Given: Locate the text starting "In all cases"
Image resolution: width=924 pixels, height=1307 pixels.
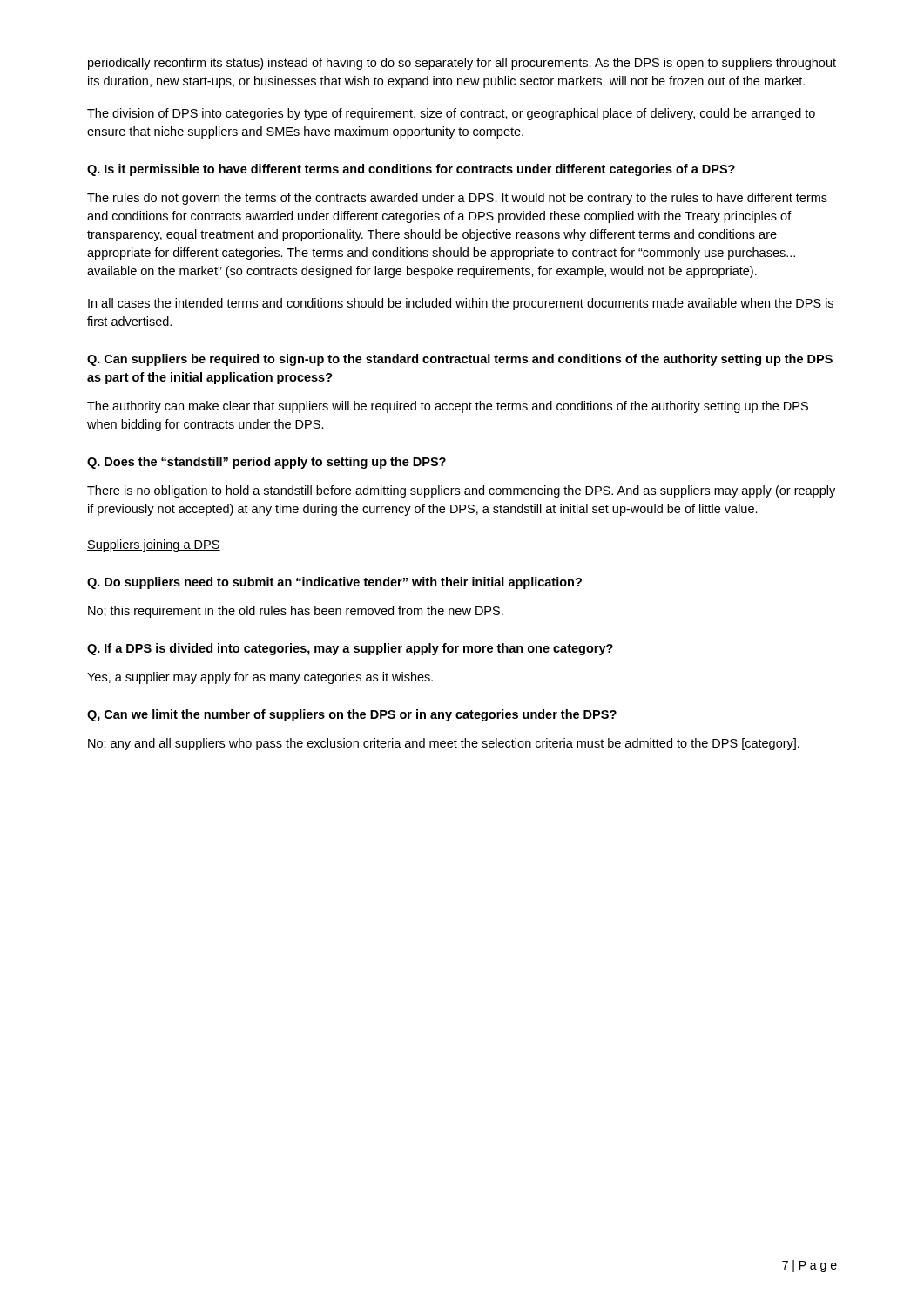Looking at the screenshot, I should pyautogui.click(x=461, y=313).
